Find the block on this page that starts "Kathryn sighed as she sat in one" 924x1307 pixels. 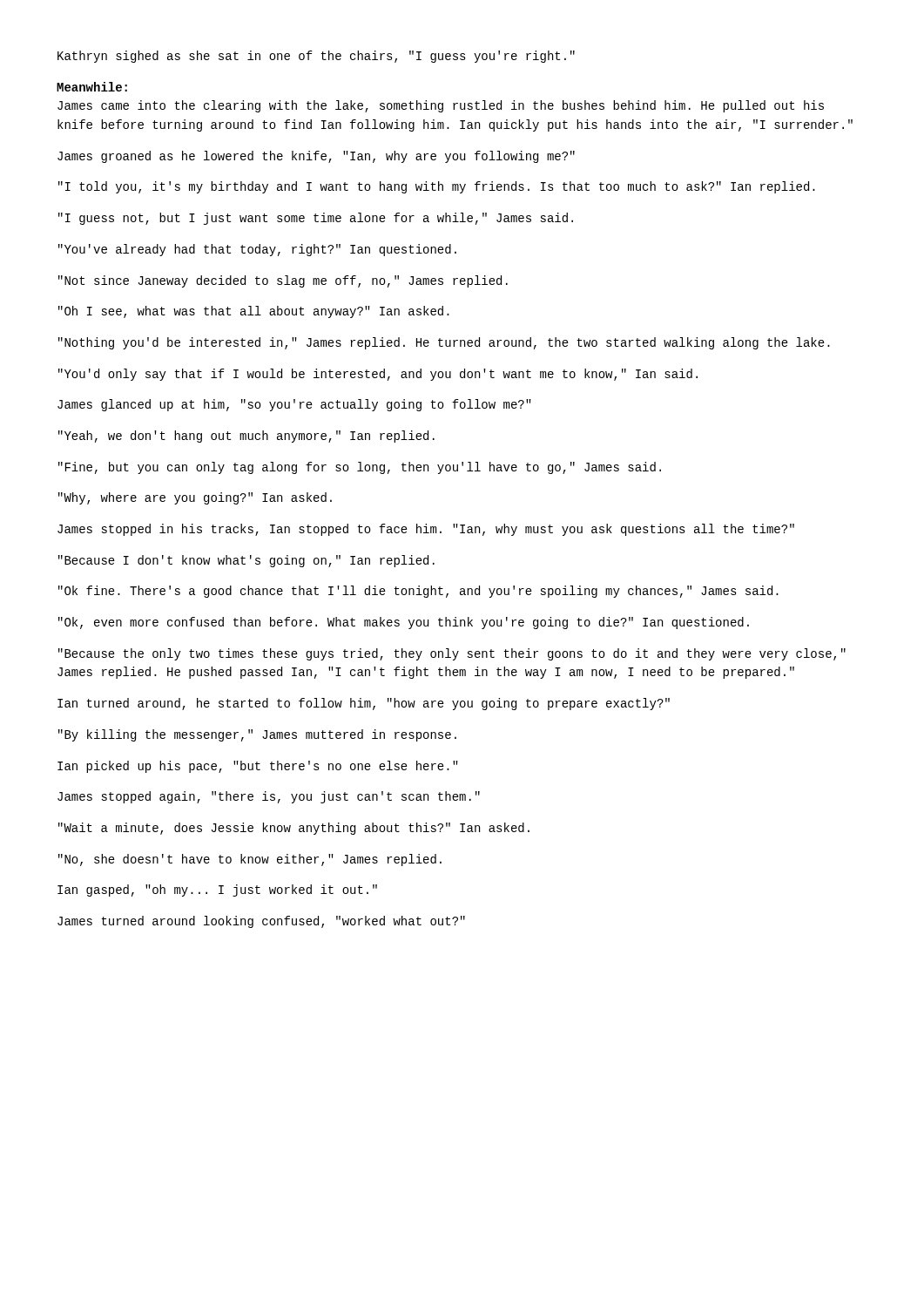316,57
